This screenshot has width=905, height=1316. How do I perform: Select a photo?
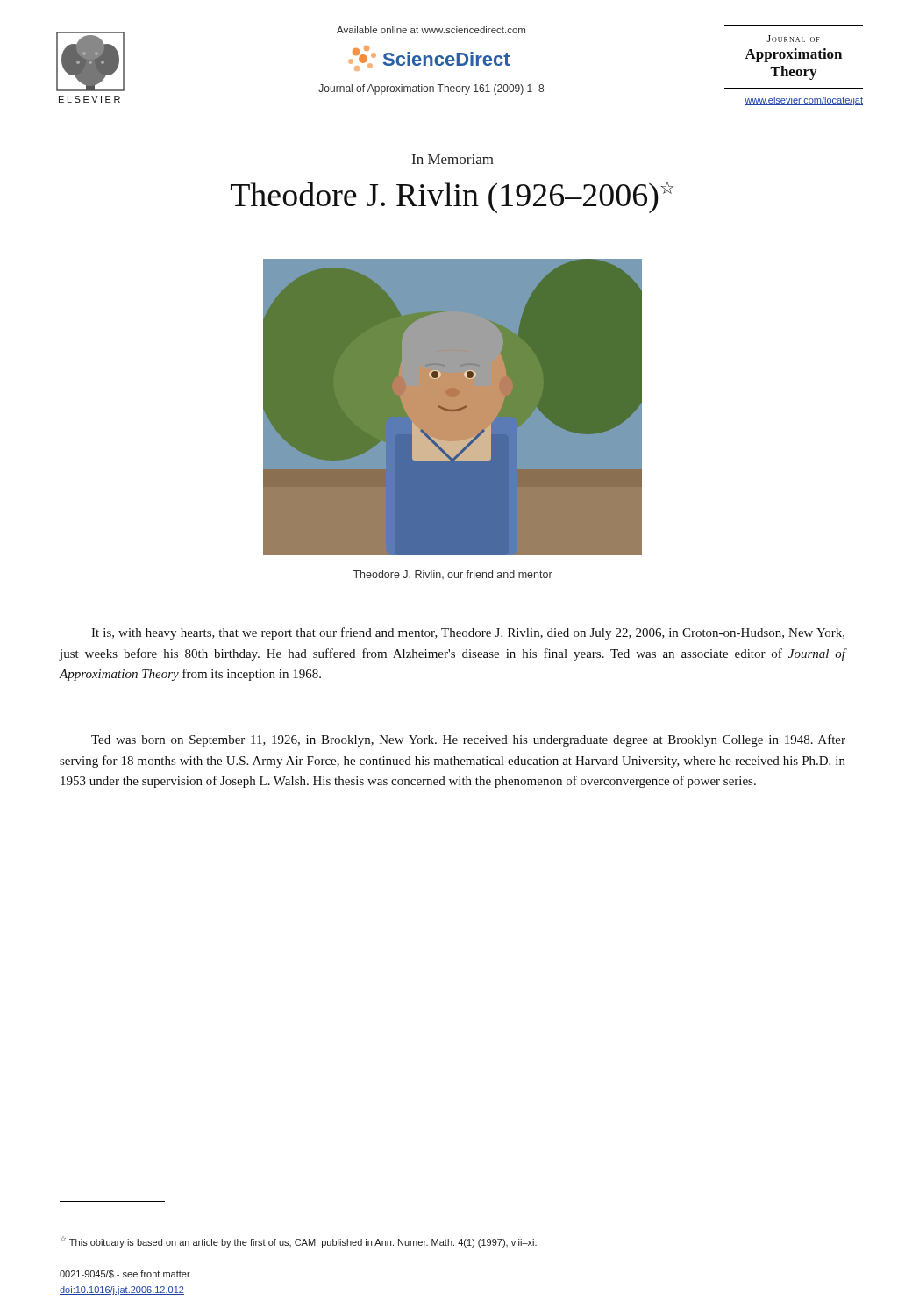click(x=452, y=407)
